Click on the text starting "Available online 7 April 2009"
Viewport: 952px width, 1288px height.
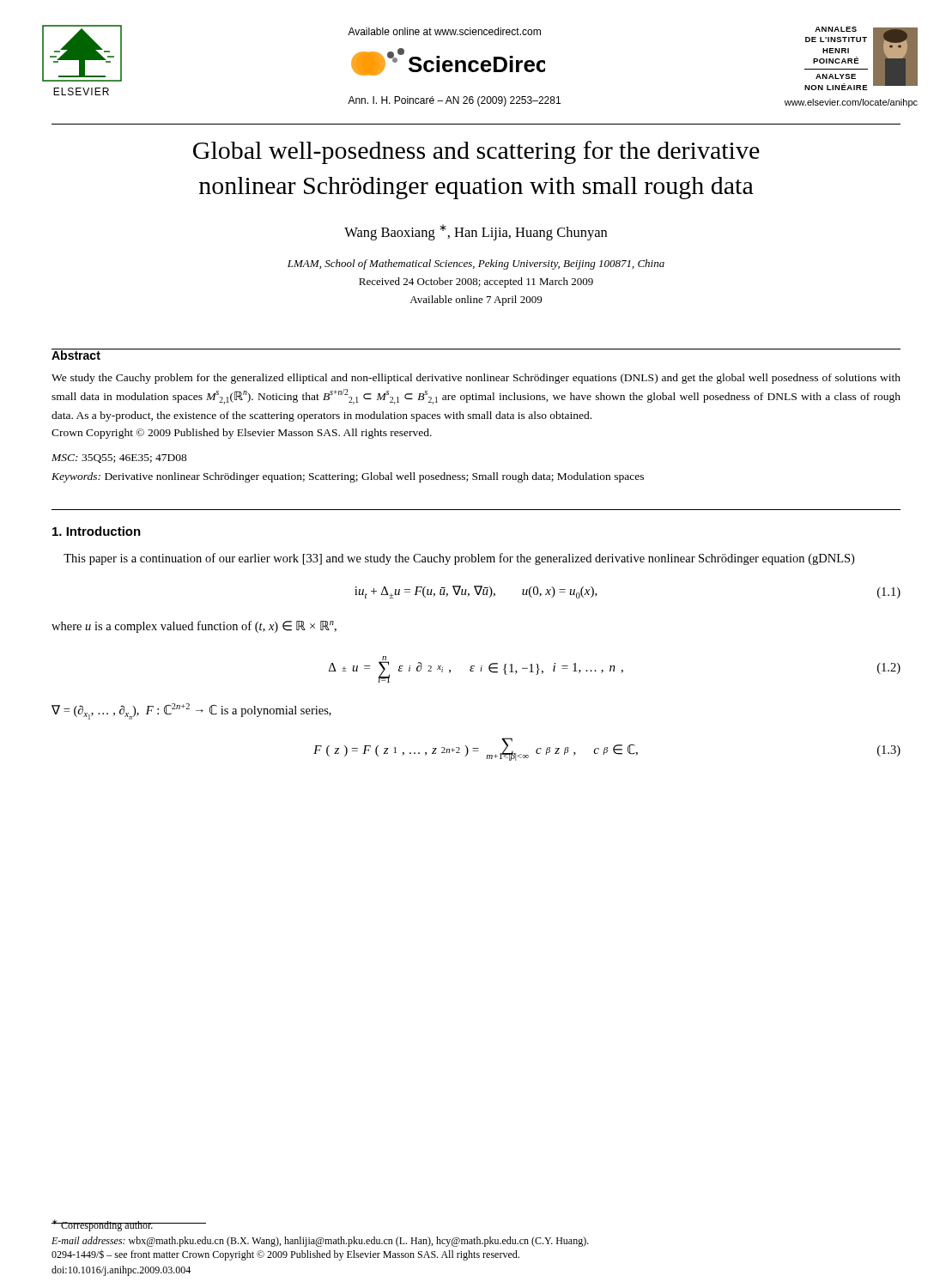click(x=476, y=299)
